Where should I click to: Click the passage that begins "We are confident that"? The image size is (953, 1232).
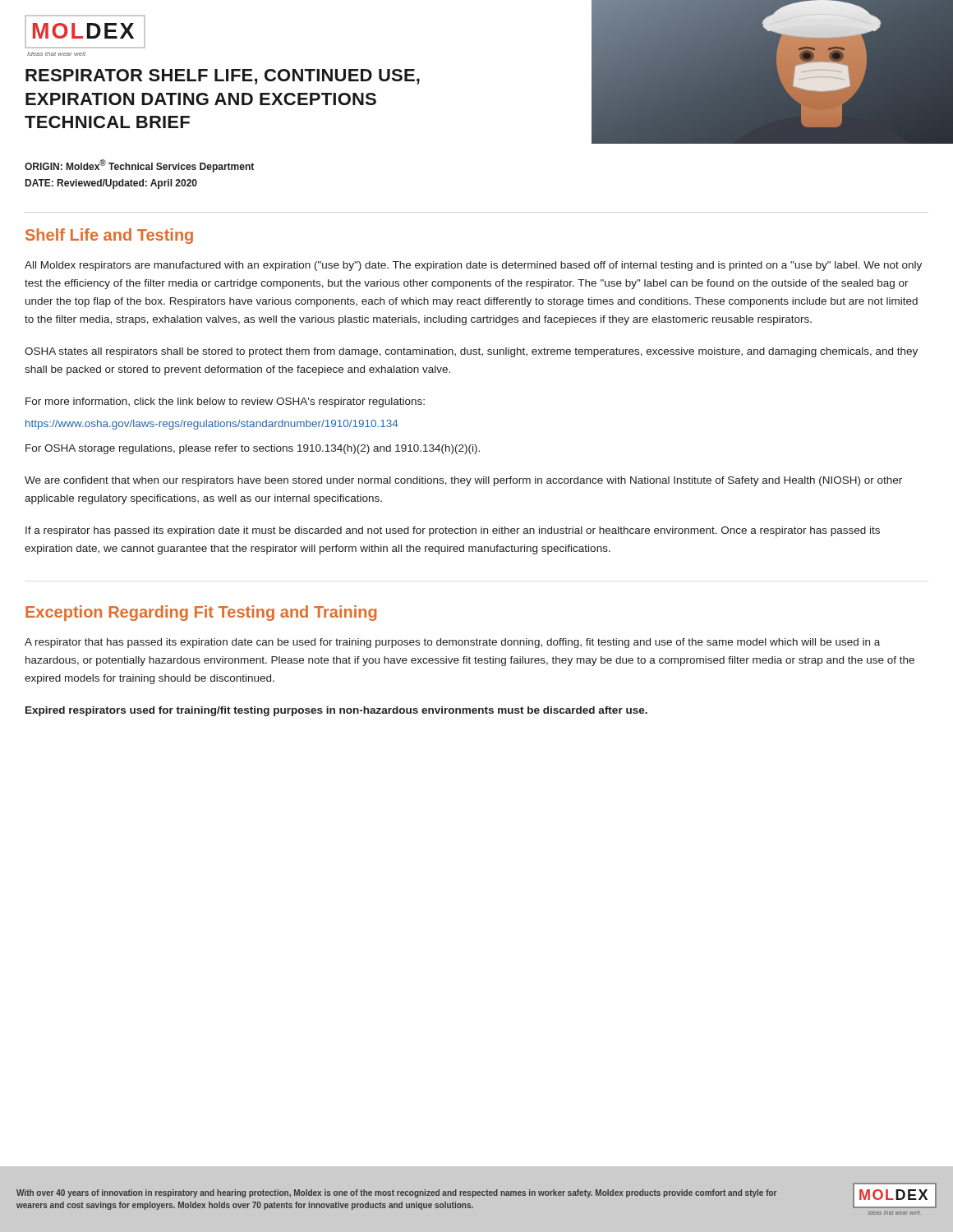click(x=463, y=489)
